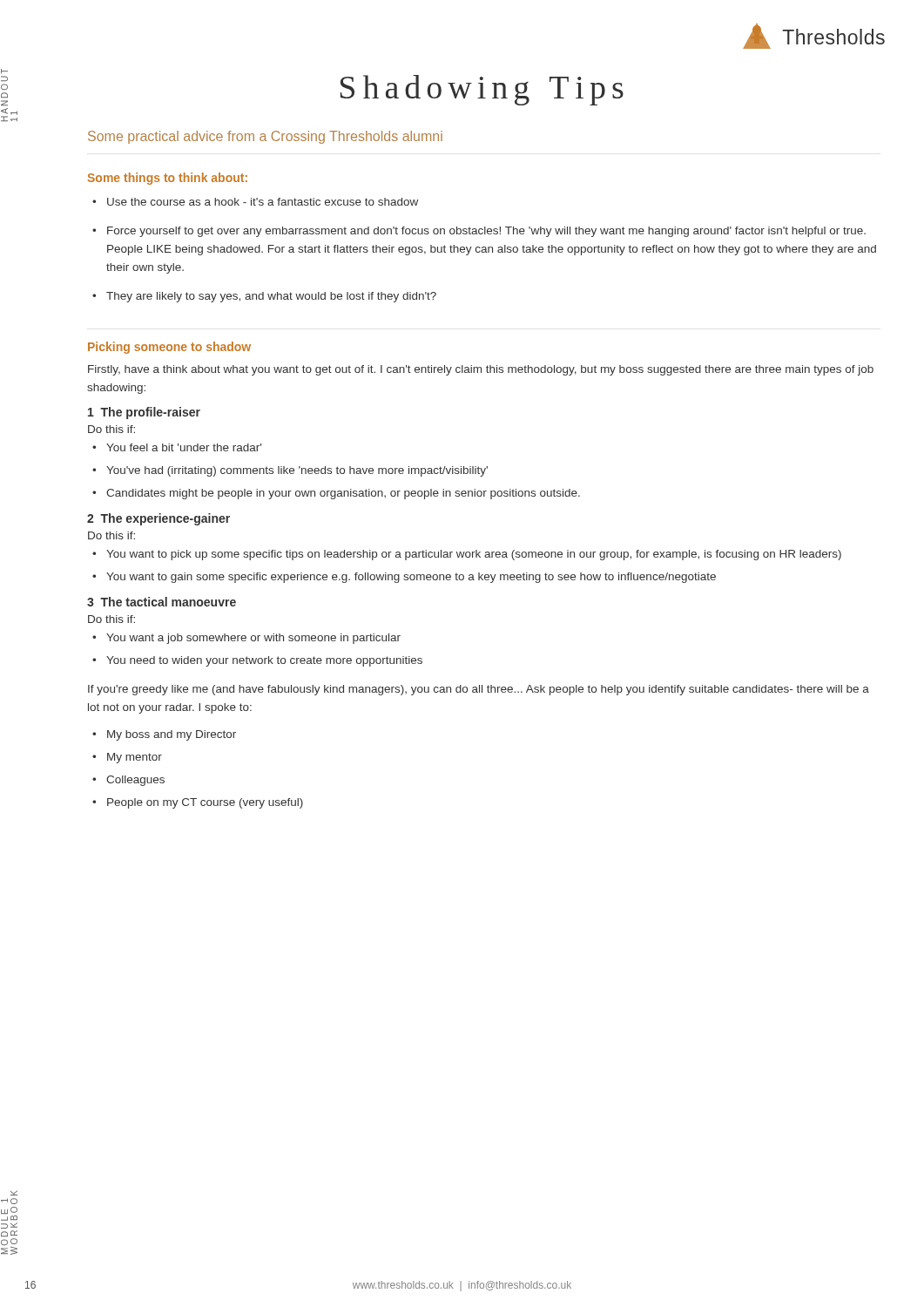Click the passage that begins "• People on my CT"
924x1307 pixels.
click(x=198, y=802)
